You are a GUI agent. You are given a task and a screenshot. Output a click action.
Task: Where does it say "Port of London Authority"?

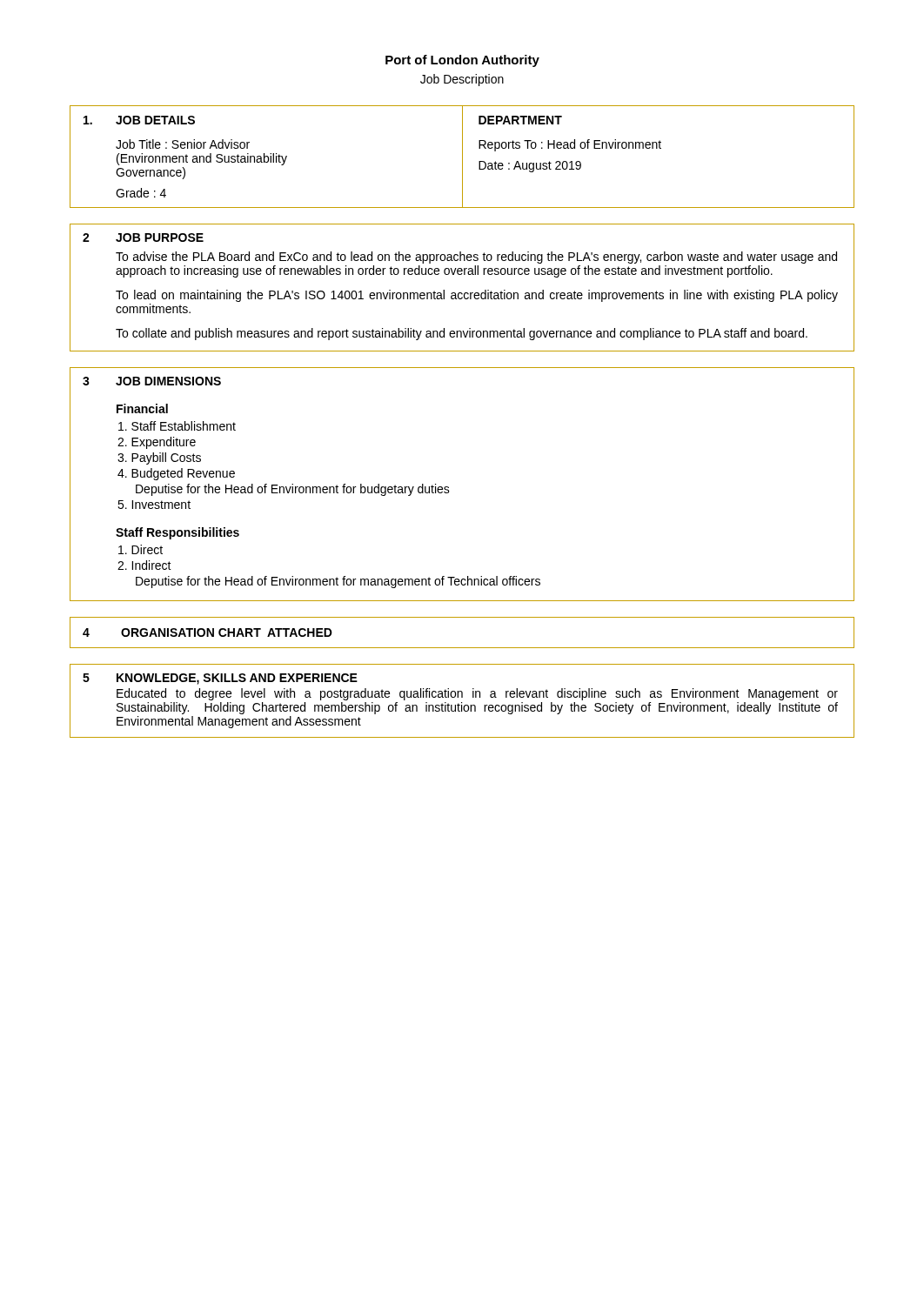[462, 60]
